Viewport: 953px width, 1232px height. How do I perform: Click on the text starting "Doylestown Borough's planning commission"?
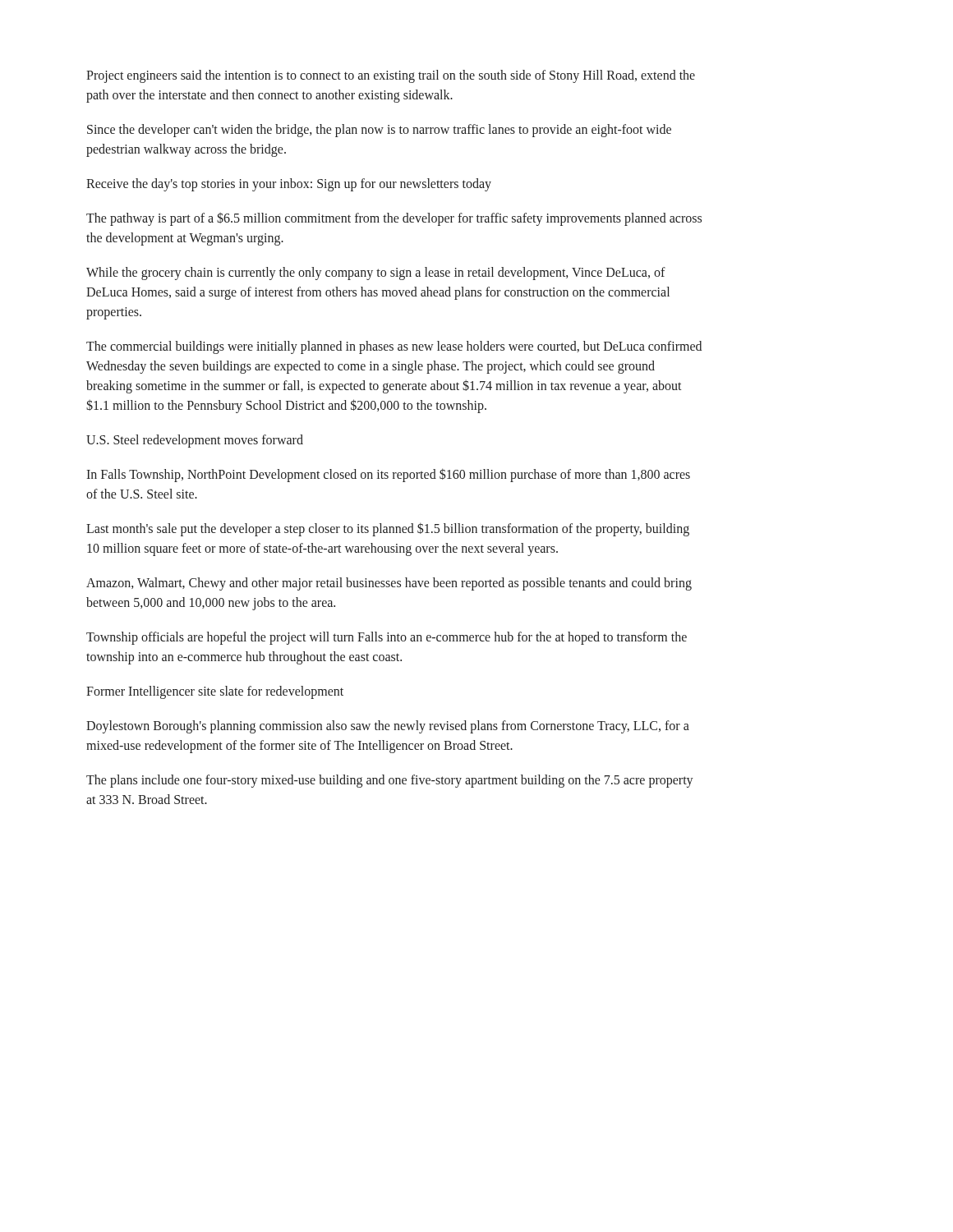pyautogui.click(x=388, y=736)
